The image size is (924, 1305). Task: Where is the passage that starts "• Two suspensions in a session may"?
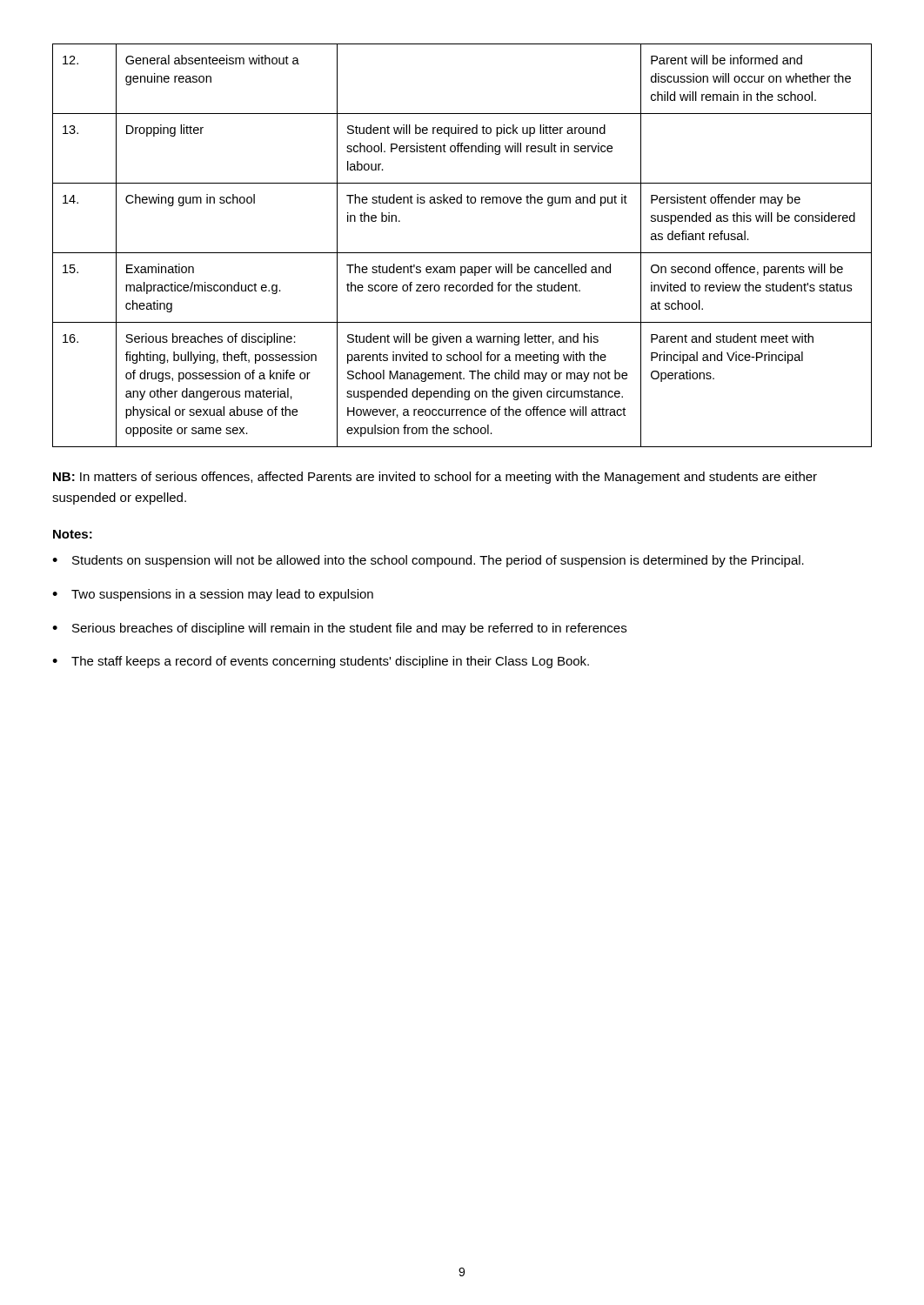[x=213, y=595]
